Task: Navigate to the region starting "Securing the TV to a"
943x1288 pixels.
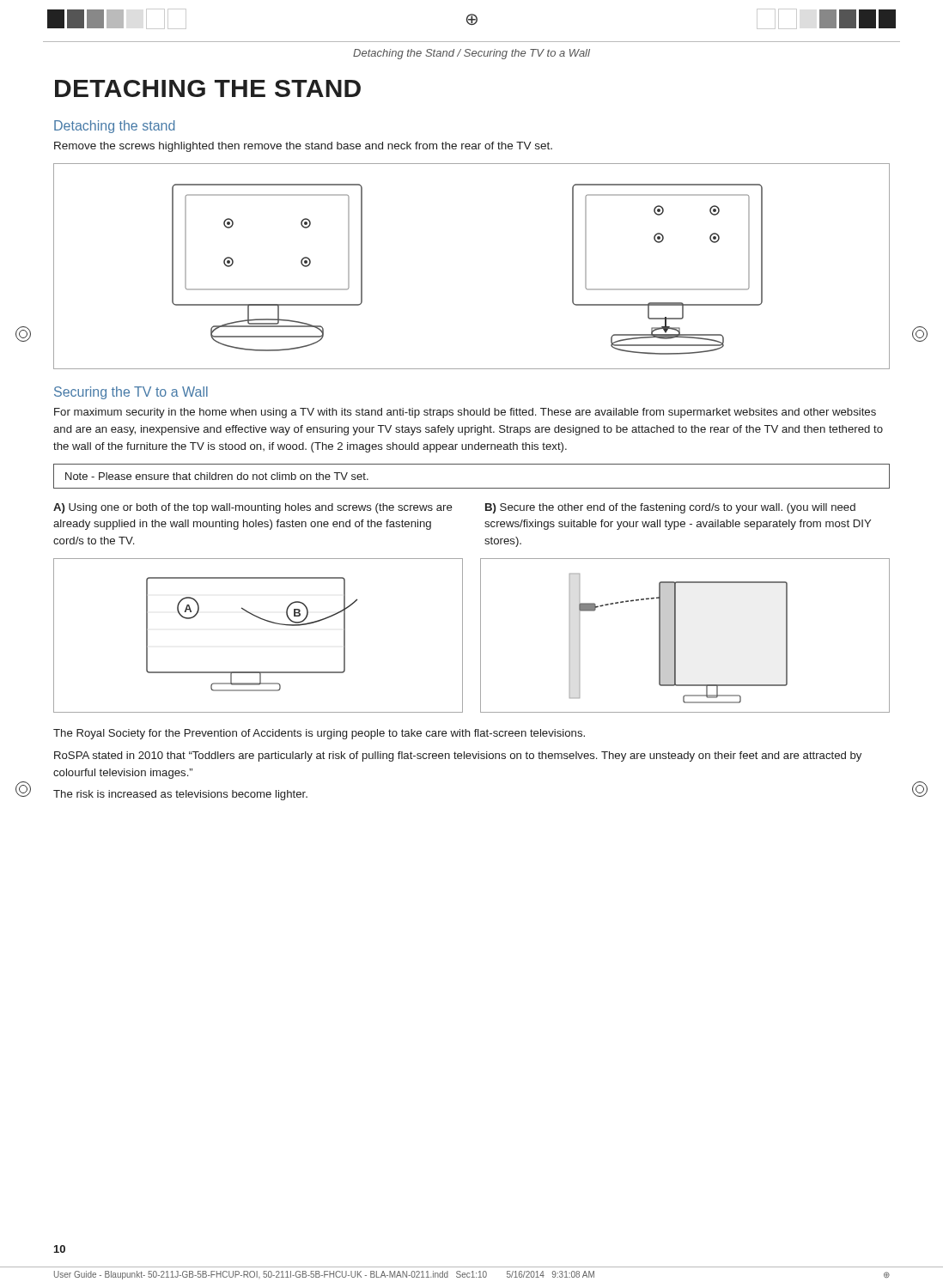Action: (x=131, y=392)
